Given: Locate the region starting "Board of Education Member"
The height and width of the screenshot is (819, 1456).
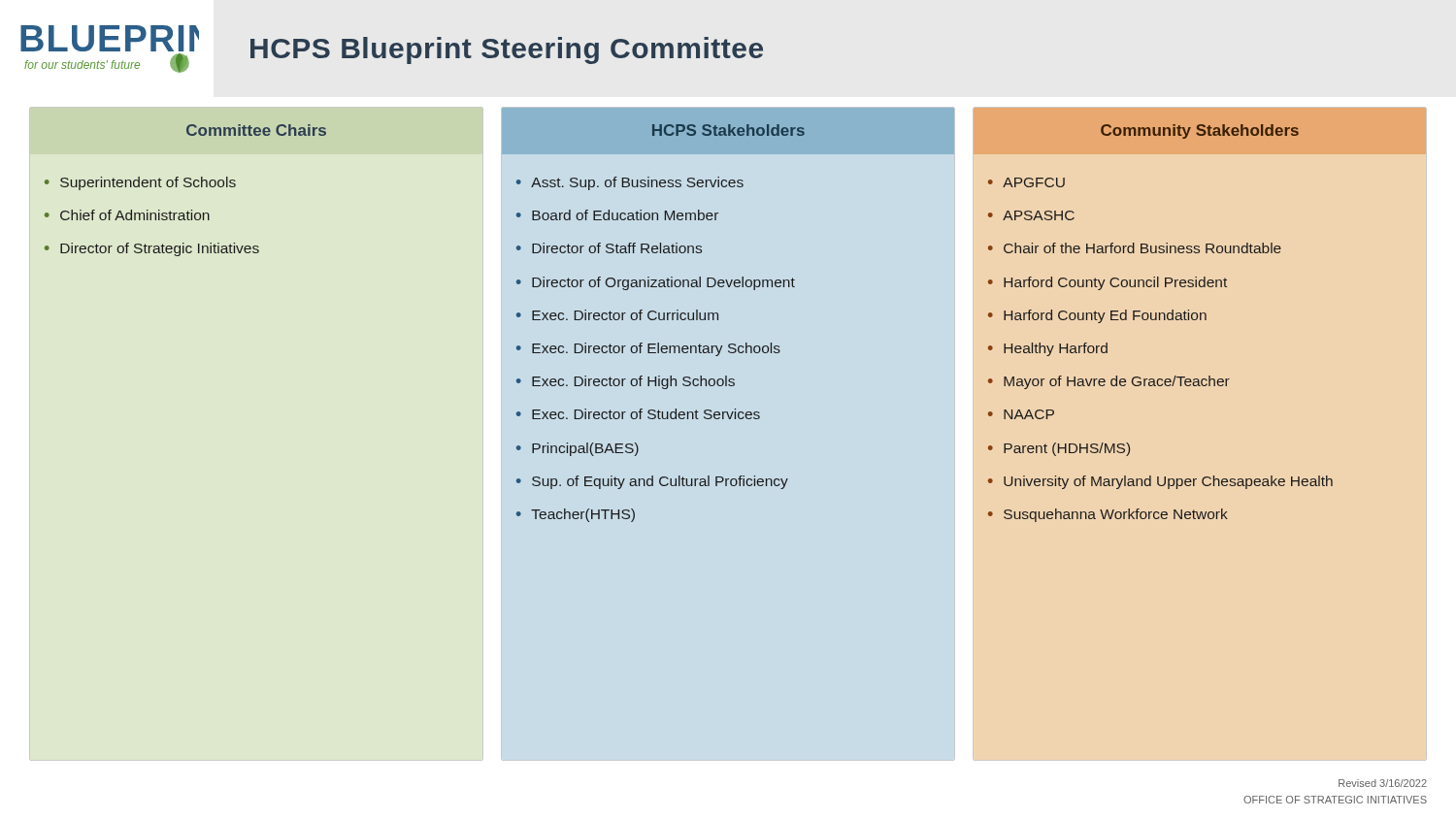Looking at the screenshot, I should [625, 215].
